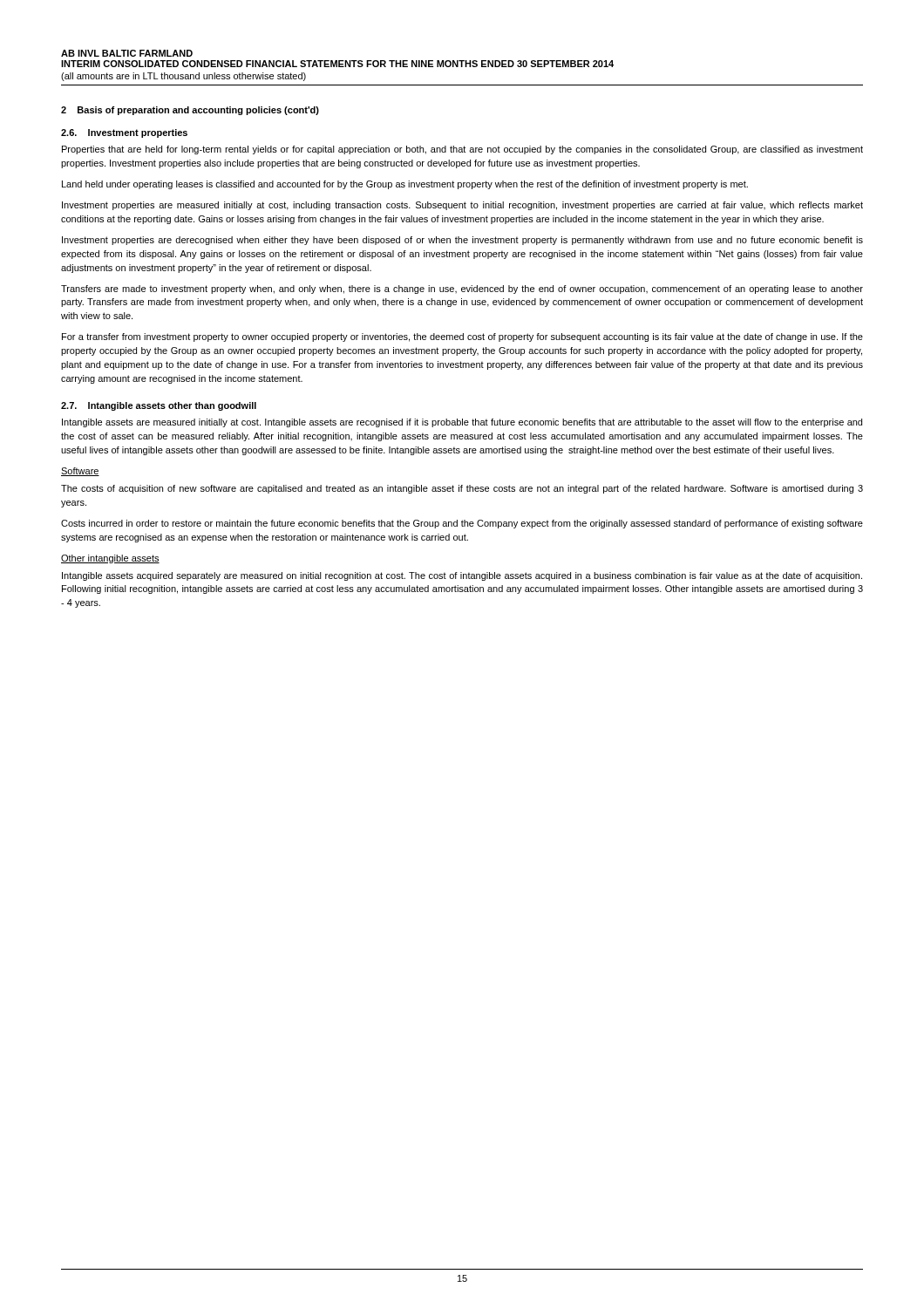Find the block on this page that starts "The costs of acquisition of new software"
This screenshot has width=924, height=1308.
[x=462, y=495]
